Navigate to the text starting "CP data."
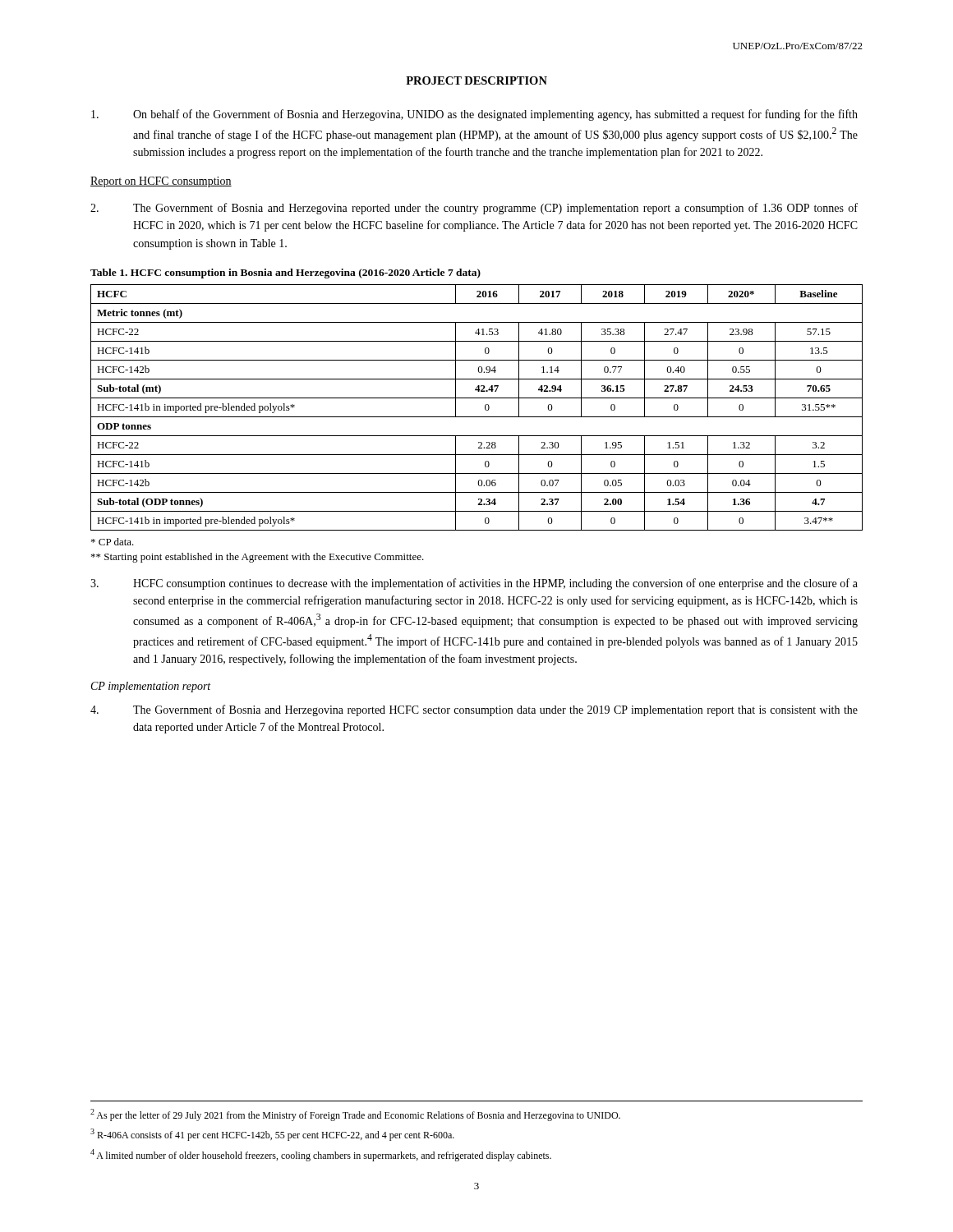Viewport: 953px width, 1232px height. [112, 541]
